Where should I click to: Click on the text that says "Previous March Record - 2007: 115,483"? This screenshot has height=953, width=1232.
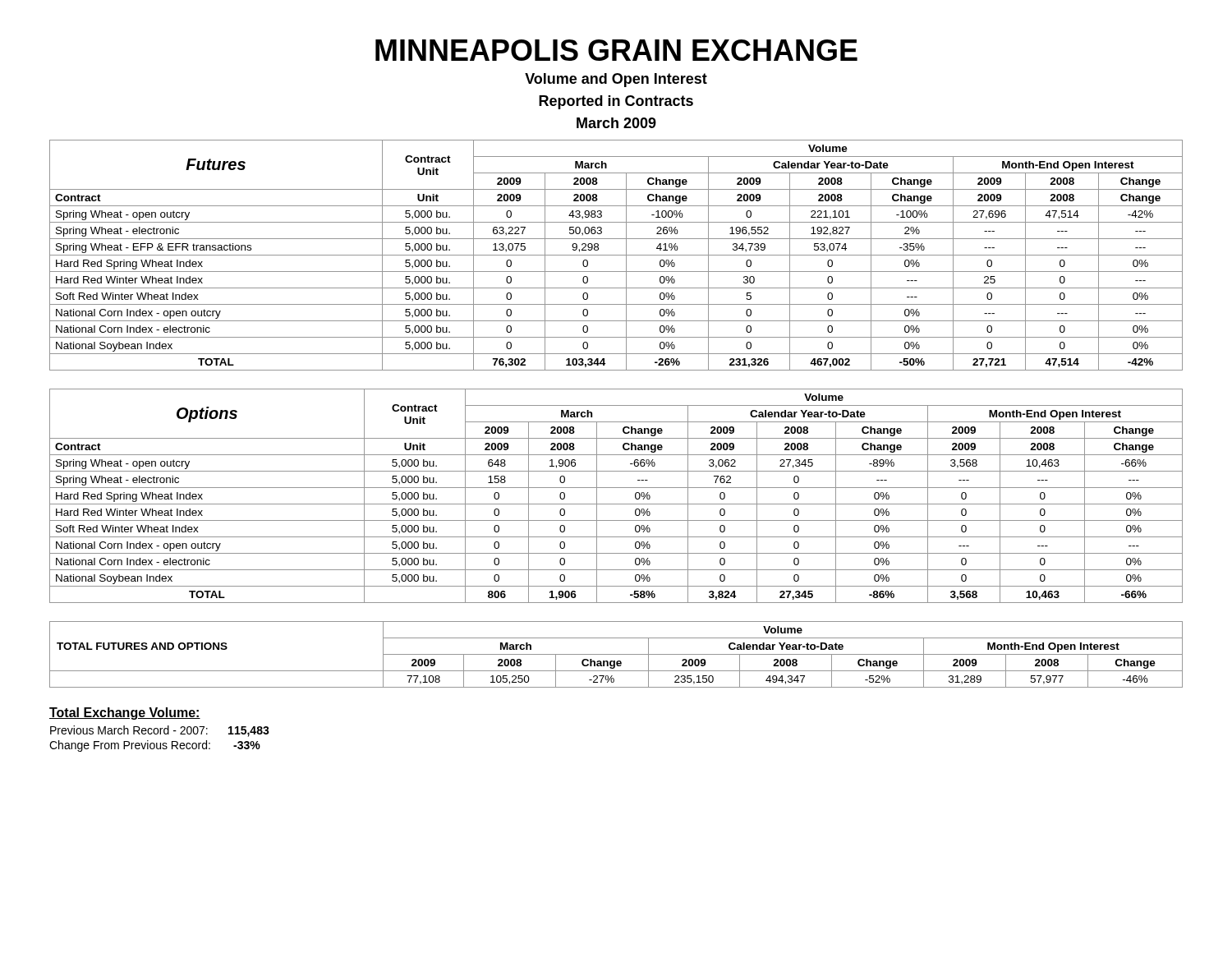click(159, 730)
